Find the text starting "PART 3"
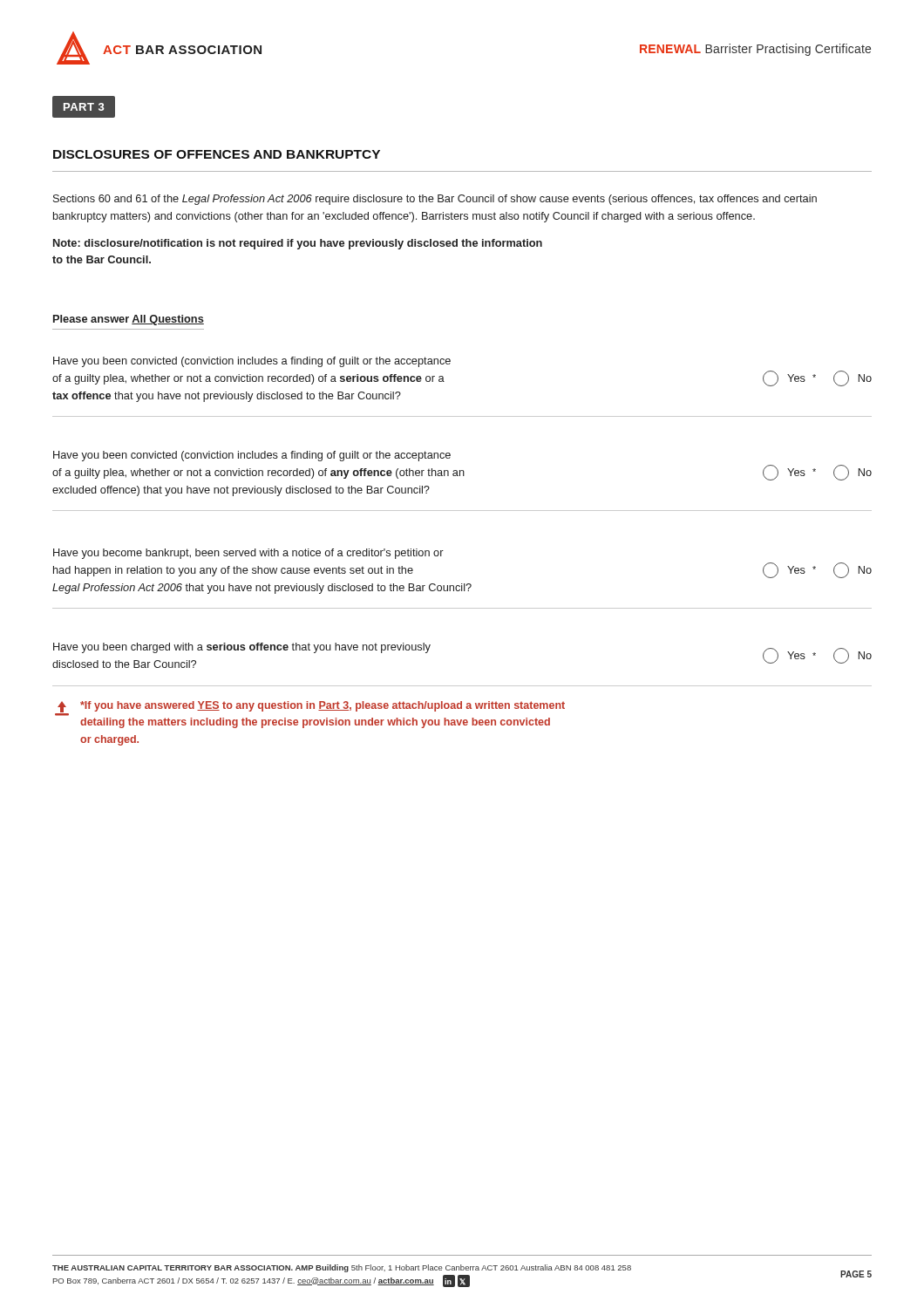 (84, 107)
